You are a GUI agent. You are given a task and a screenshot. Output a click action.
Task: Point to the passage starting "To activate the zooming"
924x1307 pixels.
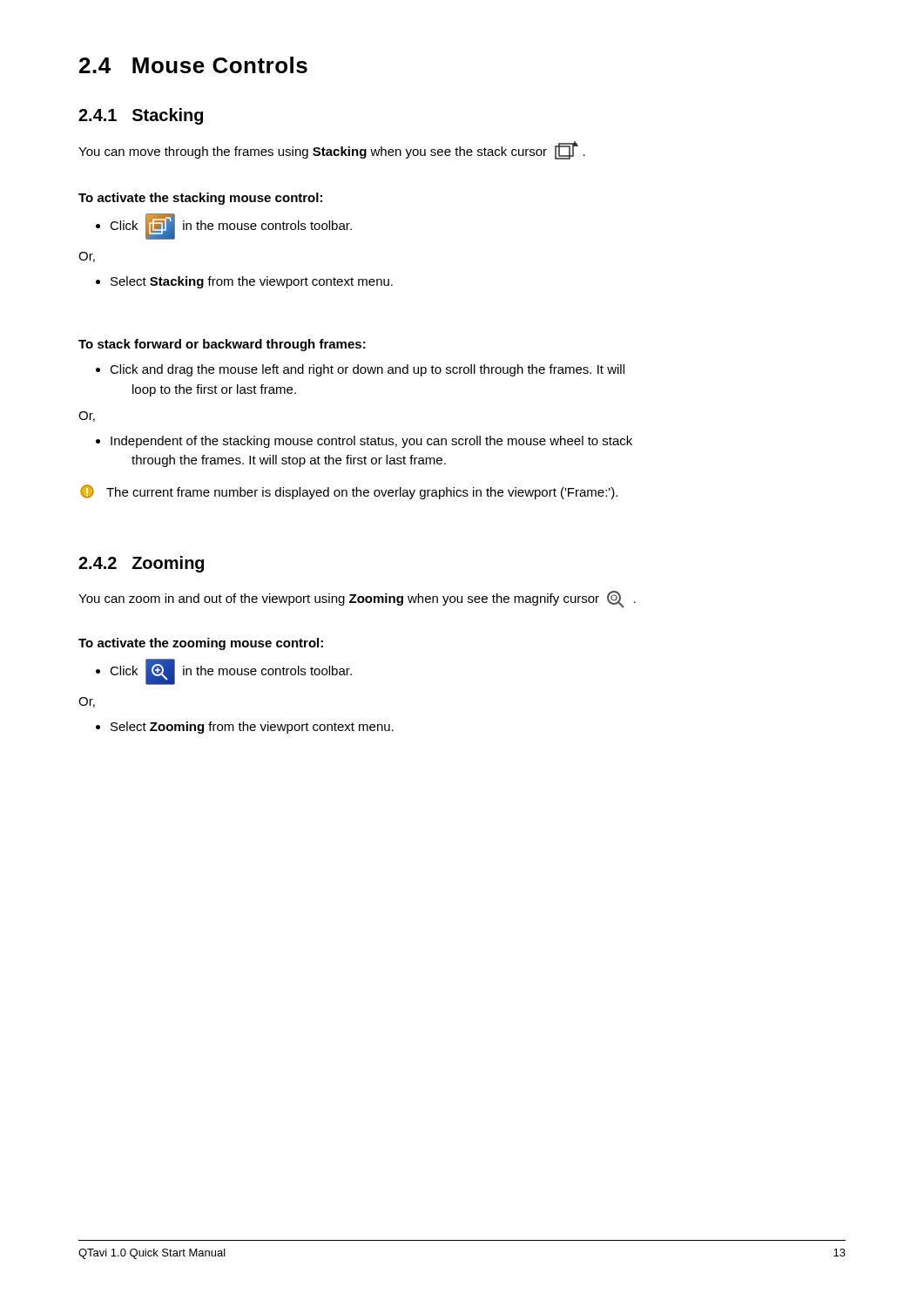click(x=201, y=643)
